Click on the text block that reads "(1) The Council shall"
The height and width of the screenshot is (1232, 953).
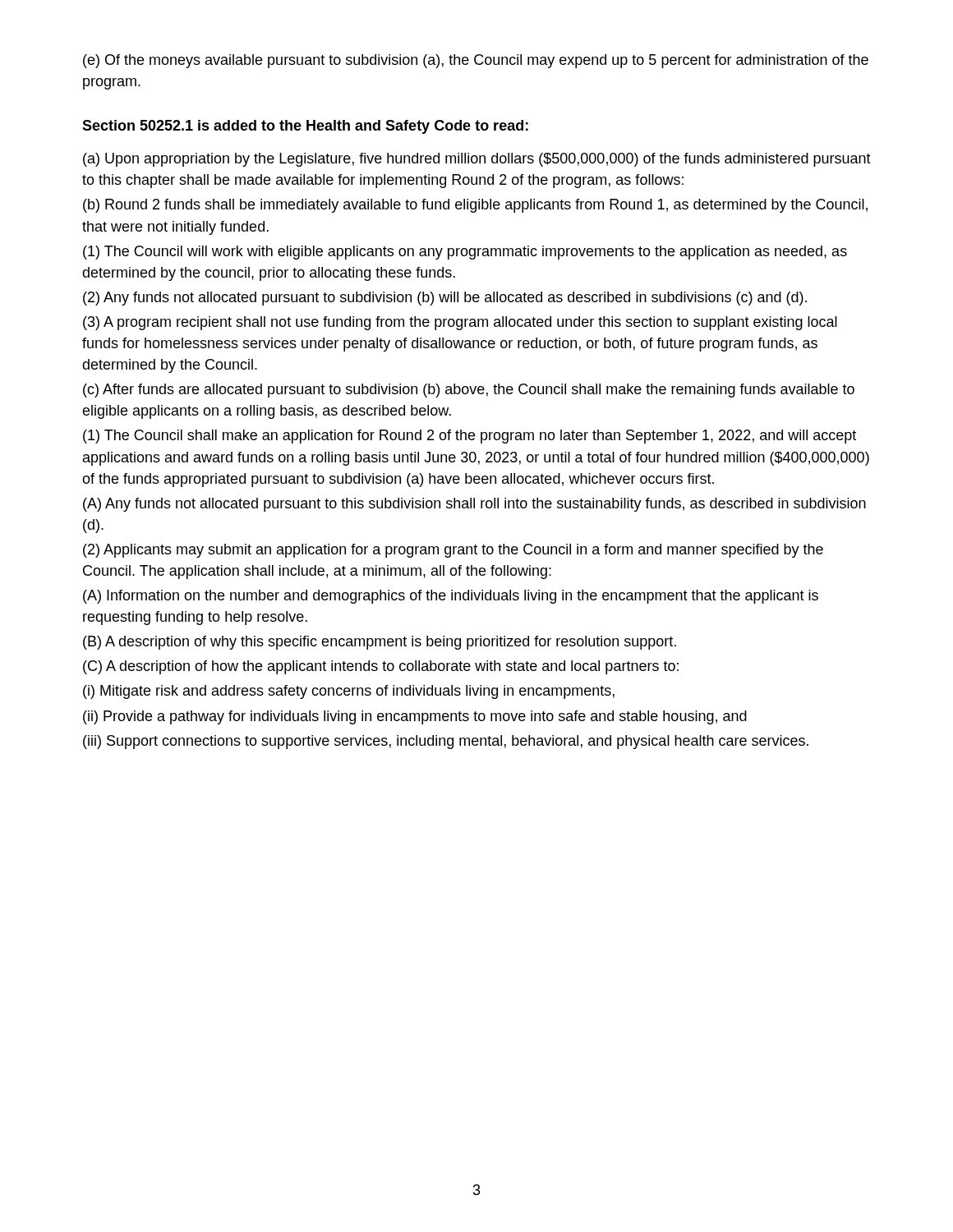pyautogui.click(x=476, y=457)
